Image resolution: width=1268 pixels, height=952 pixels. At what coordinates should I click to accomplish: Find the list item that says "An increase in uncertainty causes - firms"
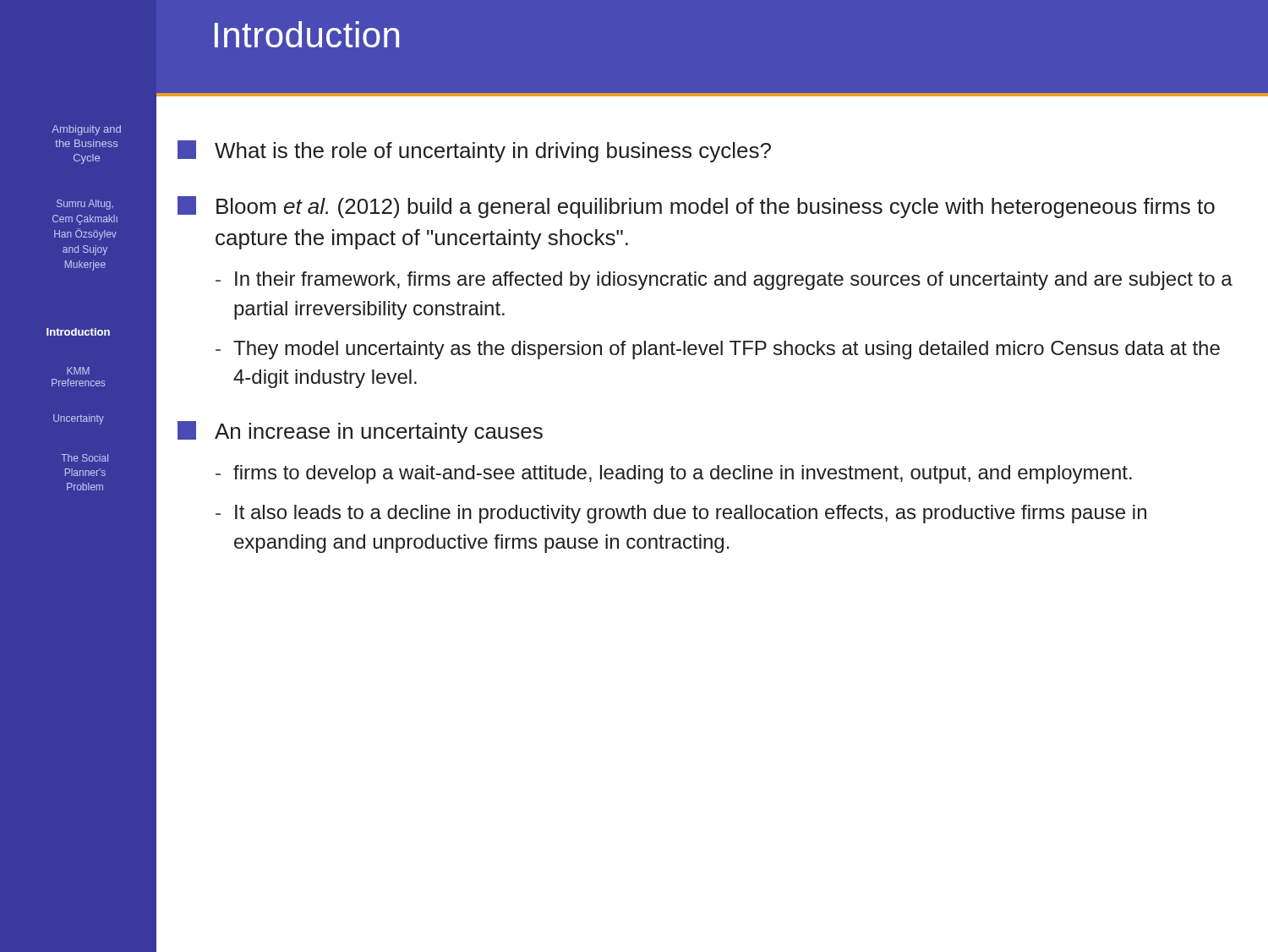[710, 486]
